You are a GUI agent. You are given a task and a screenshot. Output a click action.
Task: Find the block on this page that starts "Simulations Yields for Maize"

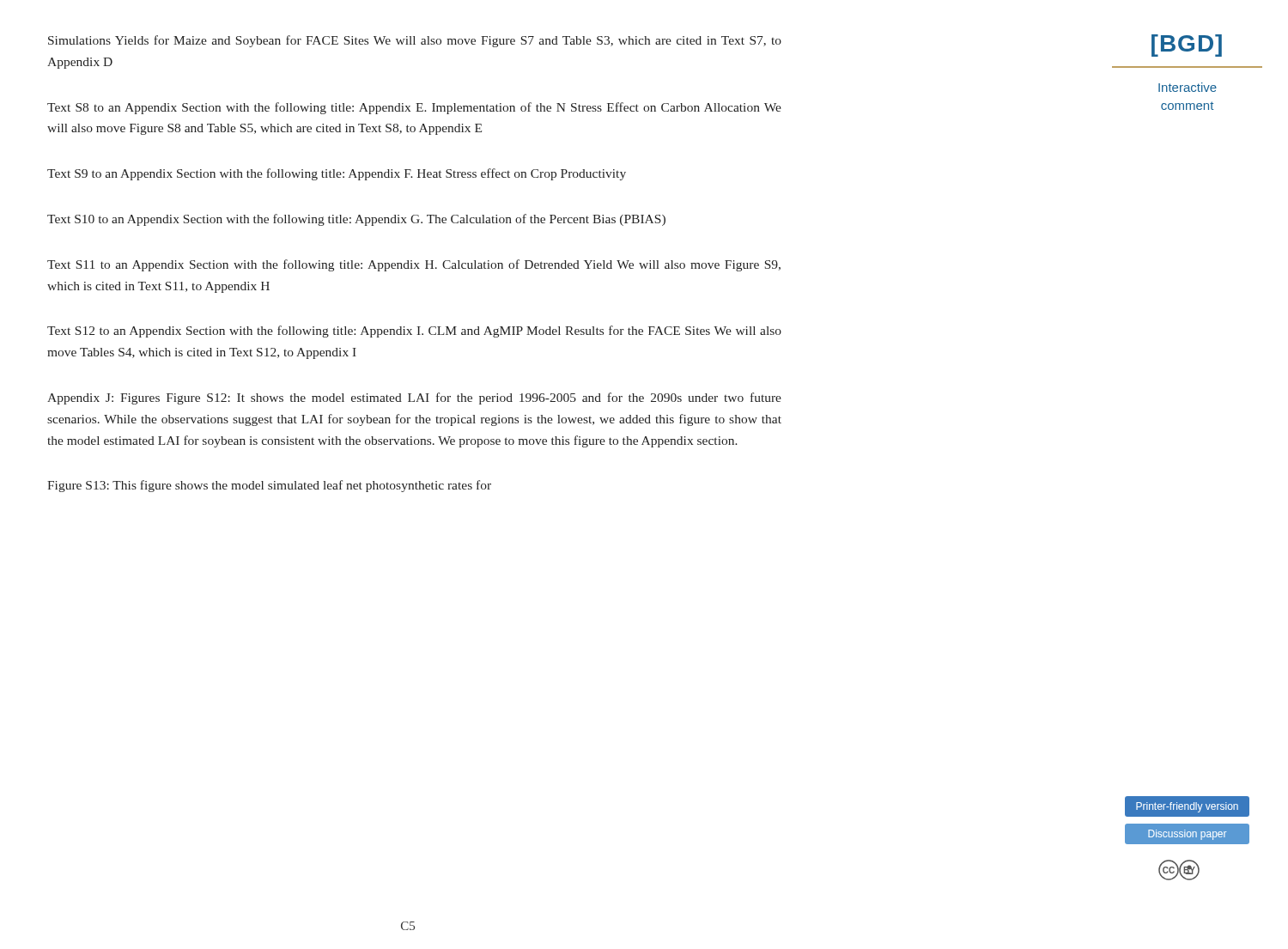[414, 51]
